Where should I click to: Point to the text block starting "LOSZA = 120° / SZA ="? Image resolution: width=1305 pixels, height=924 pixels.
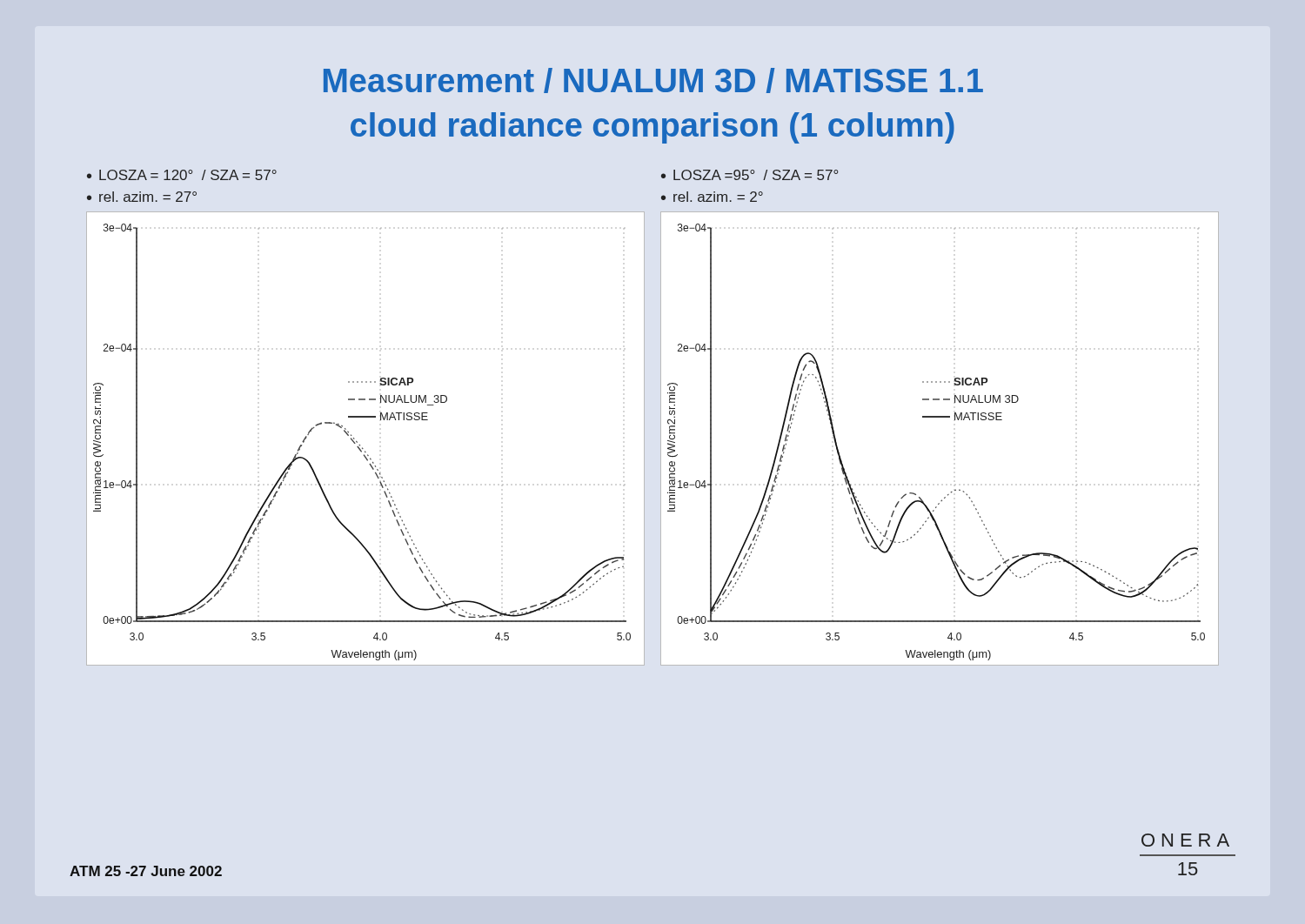pyautogui.click(x=188, y=175)
